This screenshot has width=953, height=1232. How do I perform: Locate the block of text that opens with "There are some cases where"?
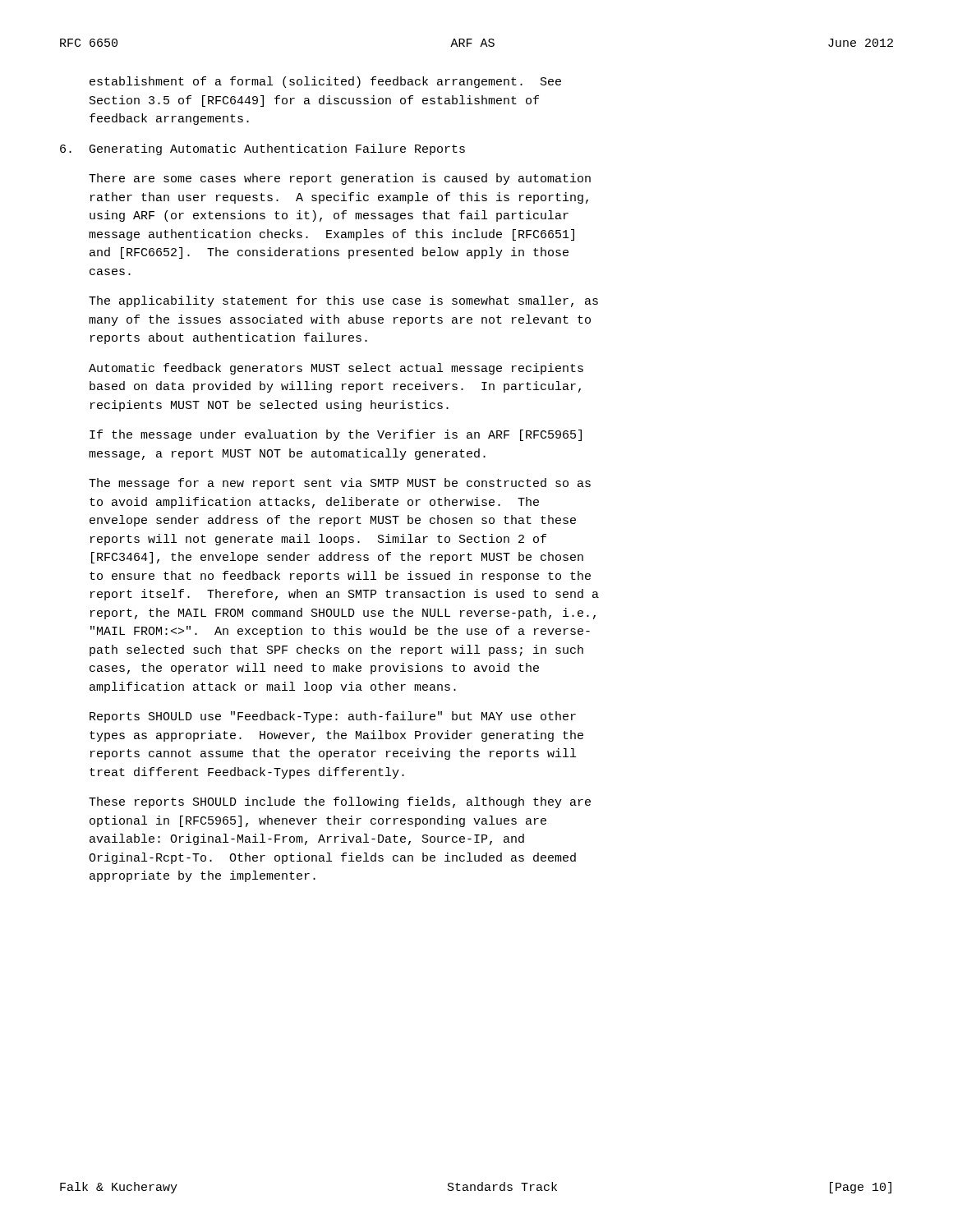click(340, 226)
